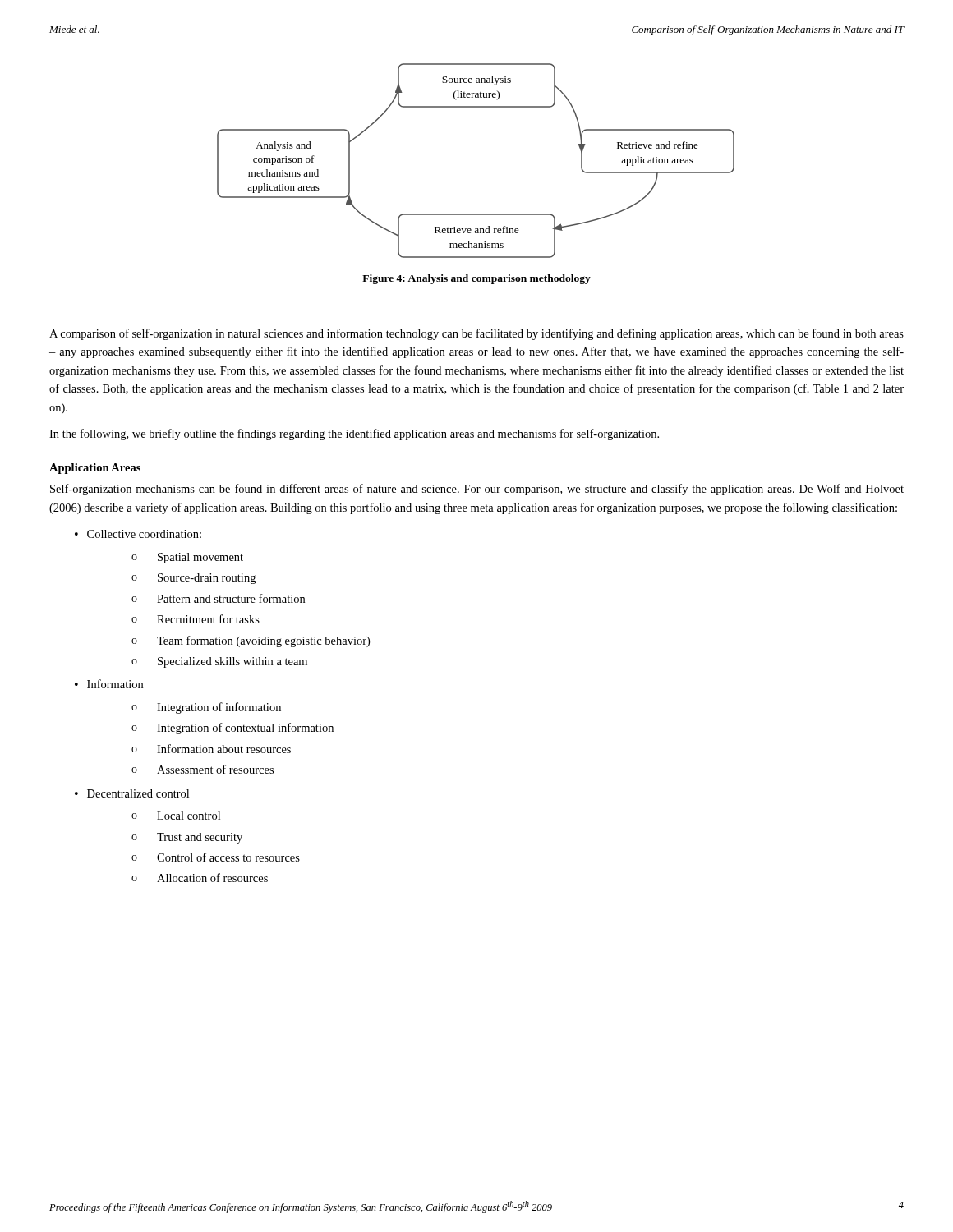Navigate to the block starting "Self-organization mechanisms can be found in"
Viewport: 953px width, 1232px height.
click(x=476, y=498)
